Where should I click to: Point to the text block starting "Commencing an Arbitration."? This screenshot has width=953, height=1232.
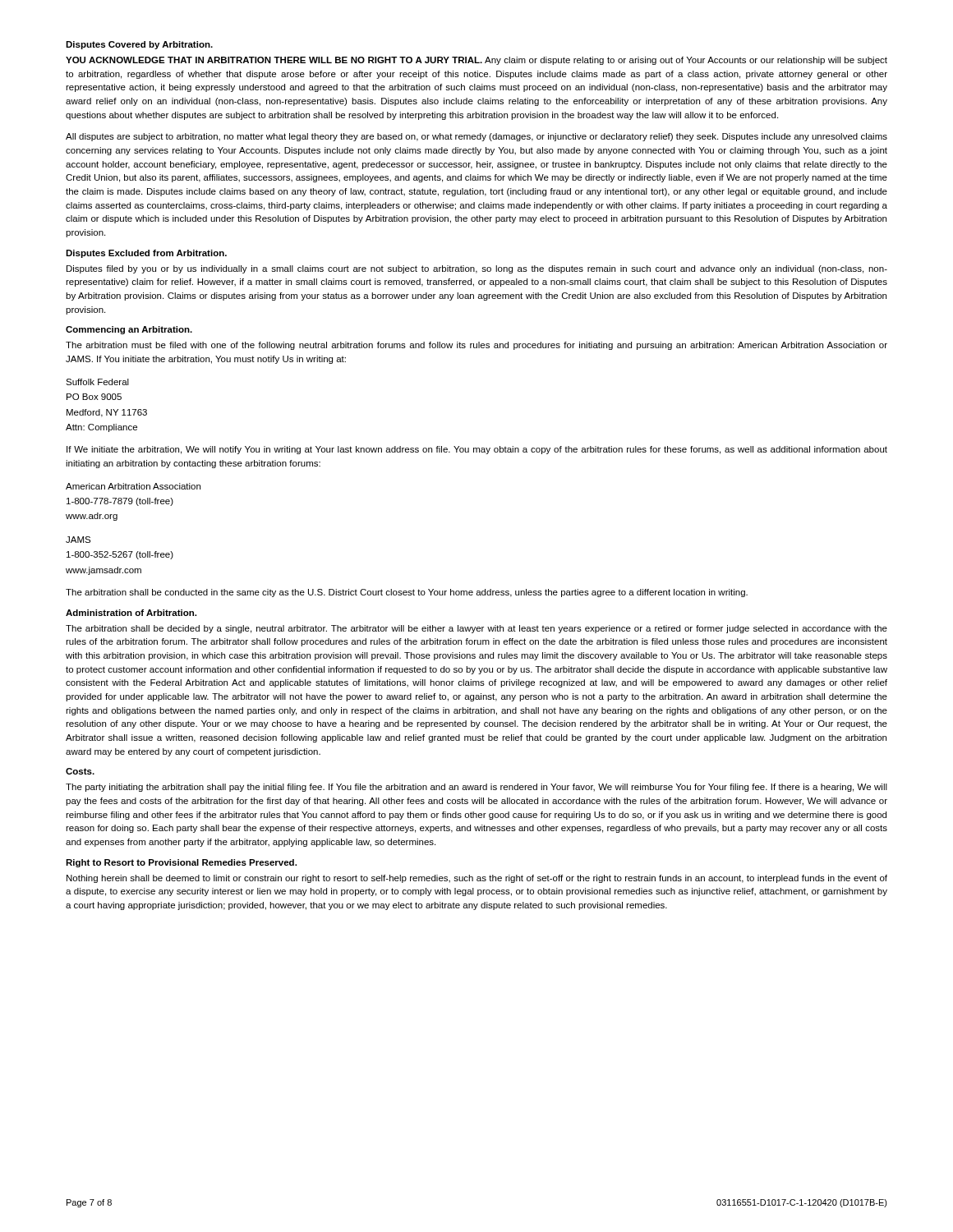(x=129, y=330)
